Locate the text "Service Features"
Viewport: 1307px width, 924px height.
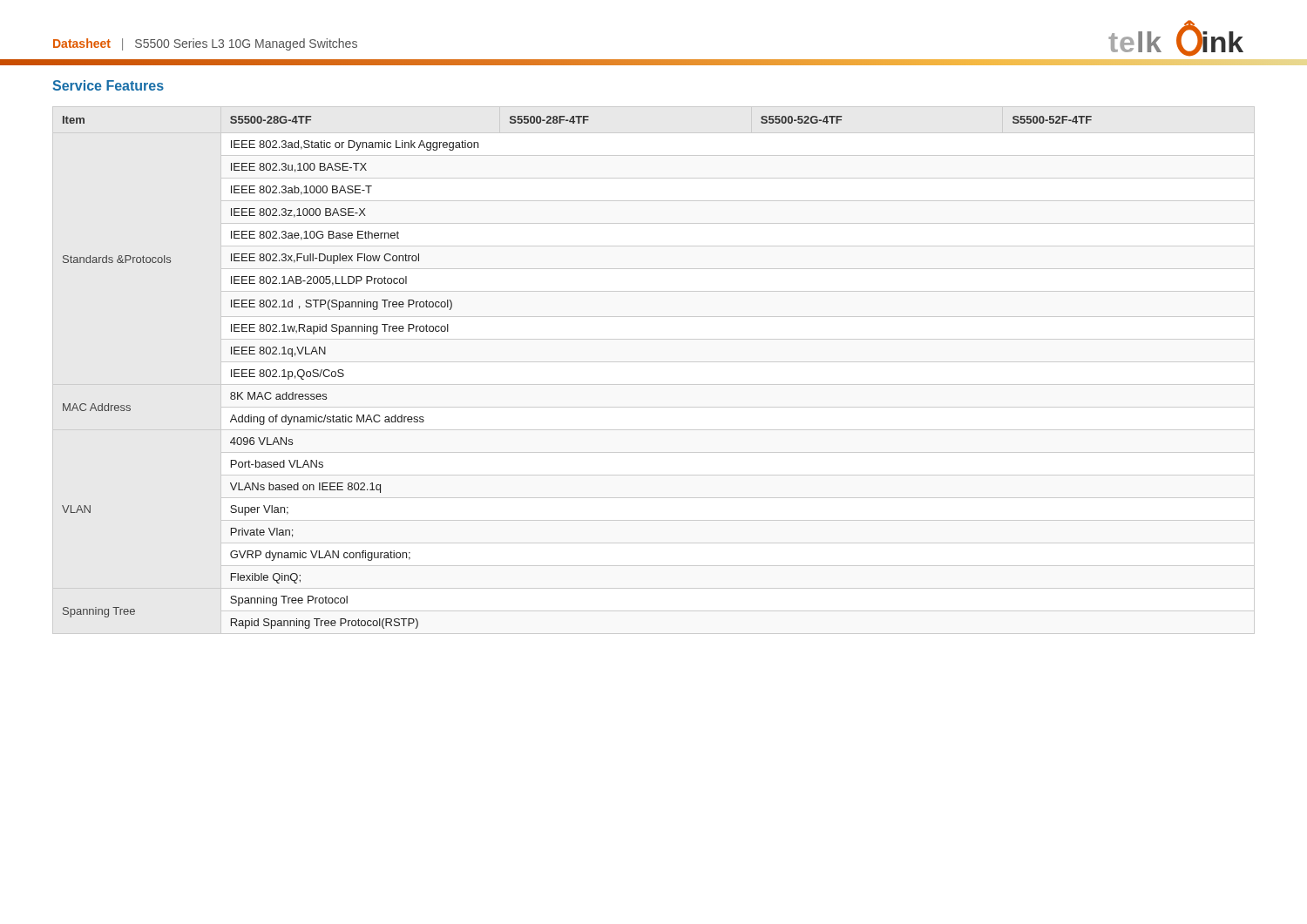coord(108,86)
